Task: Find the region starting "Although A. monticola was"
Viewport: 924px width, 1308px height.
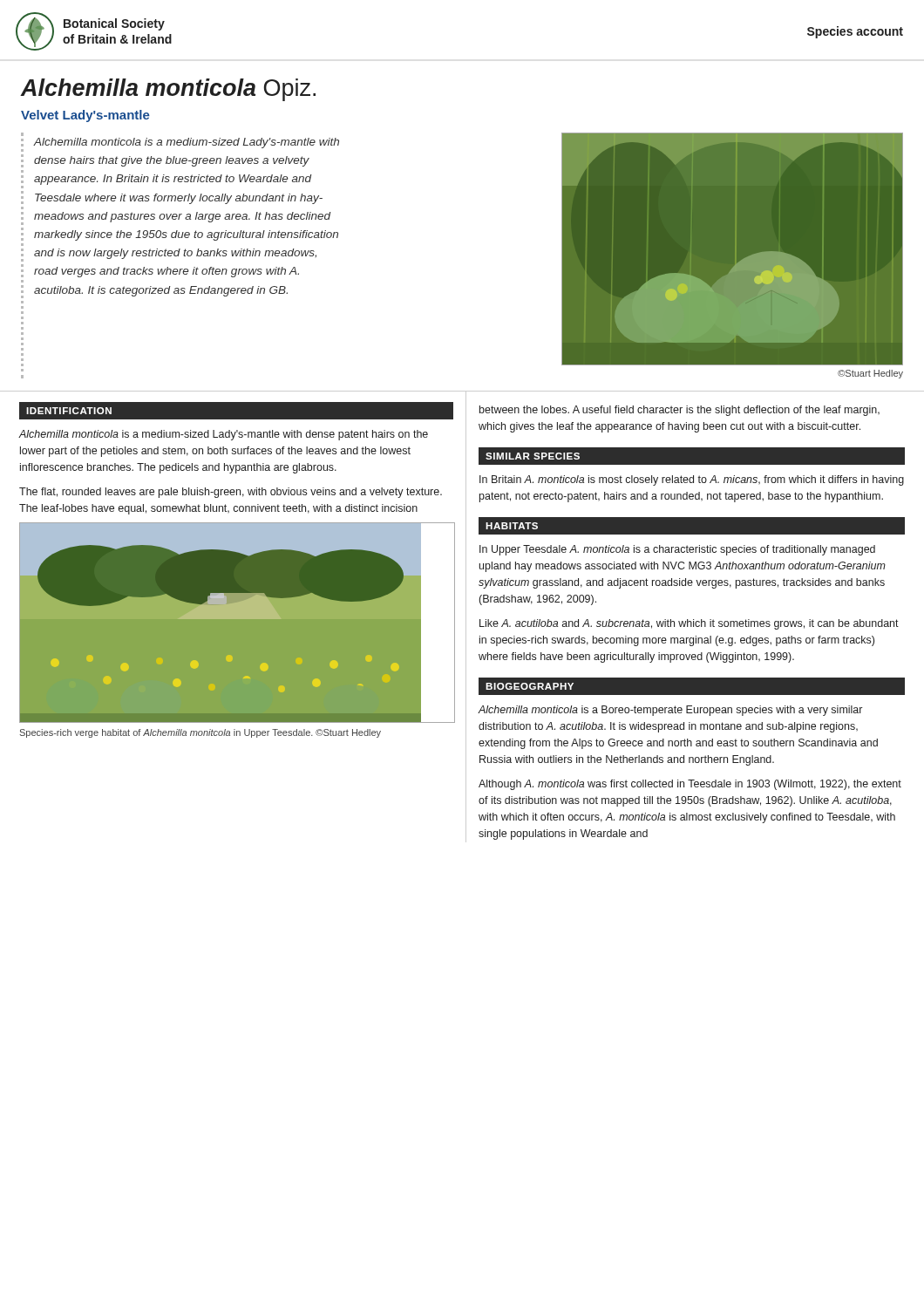Action: (x=690, y=809)
